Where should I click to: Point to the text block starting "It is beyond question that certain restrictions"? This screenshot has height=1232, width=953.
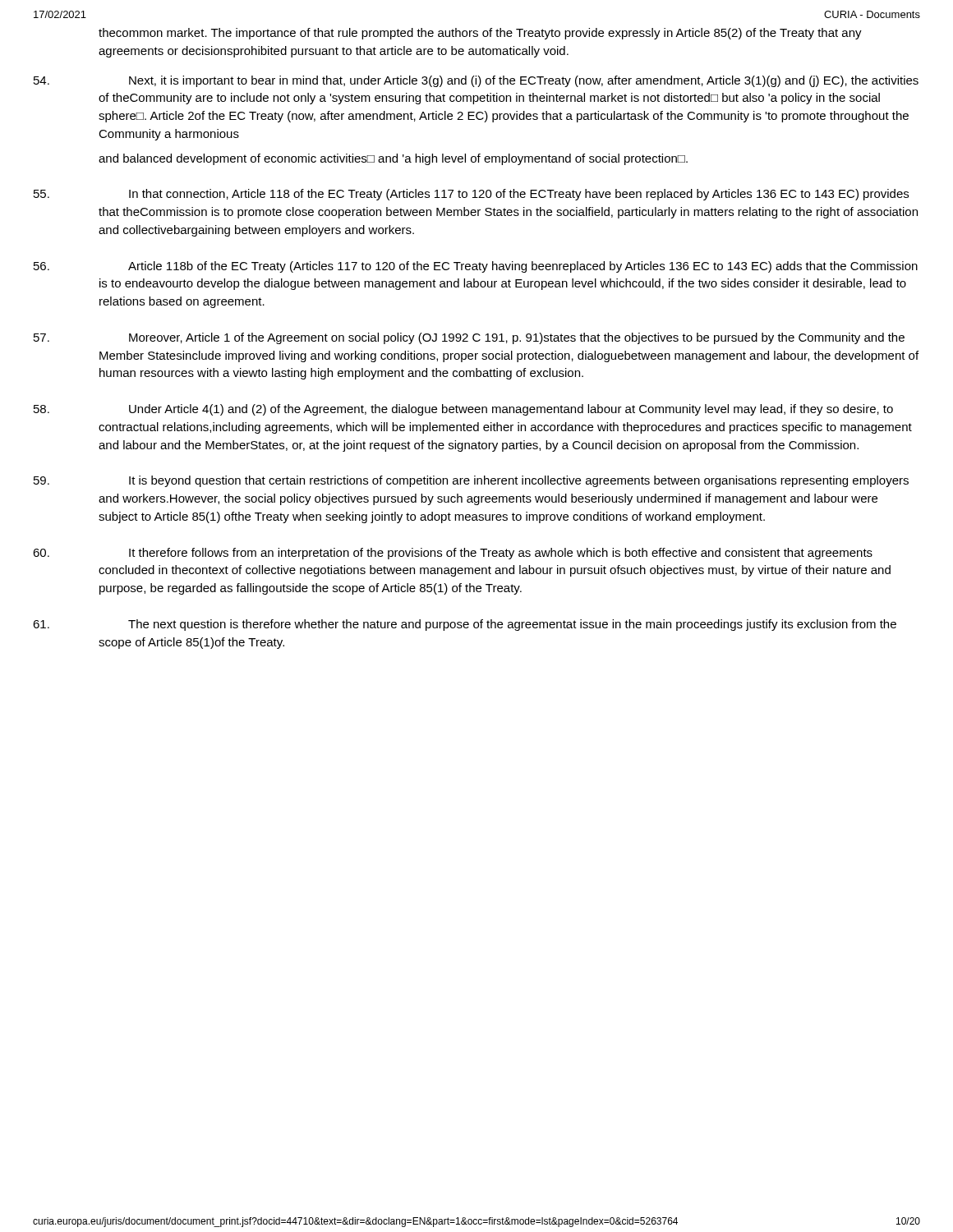click(476, 498)
